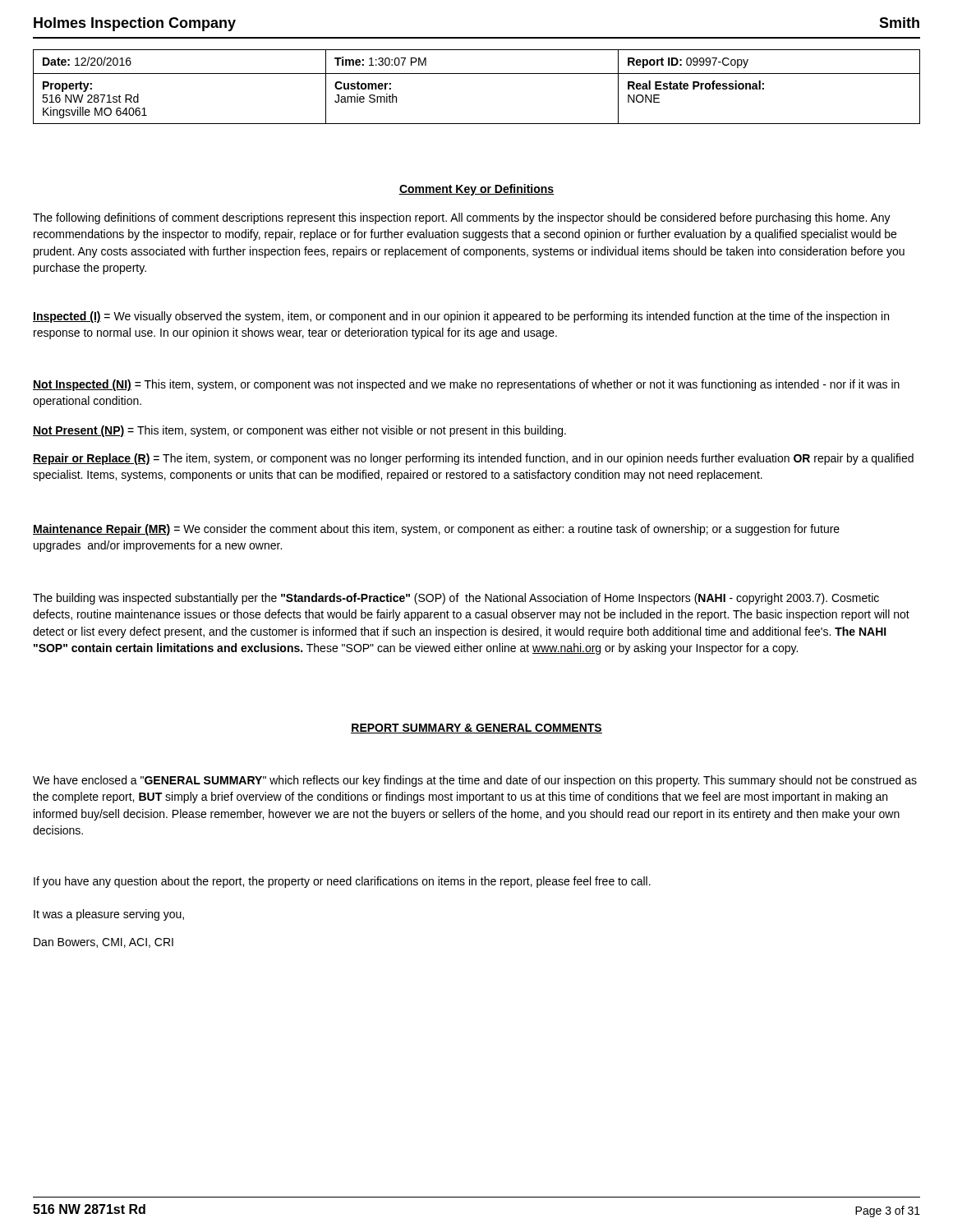Find the text starting "If you have"
The image size is (953, 1232).
coord(342,881)
